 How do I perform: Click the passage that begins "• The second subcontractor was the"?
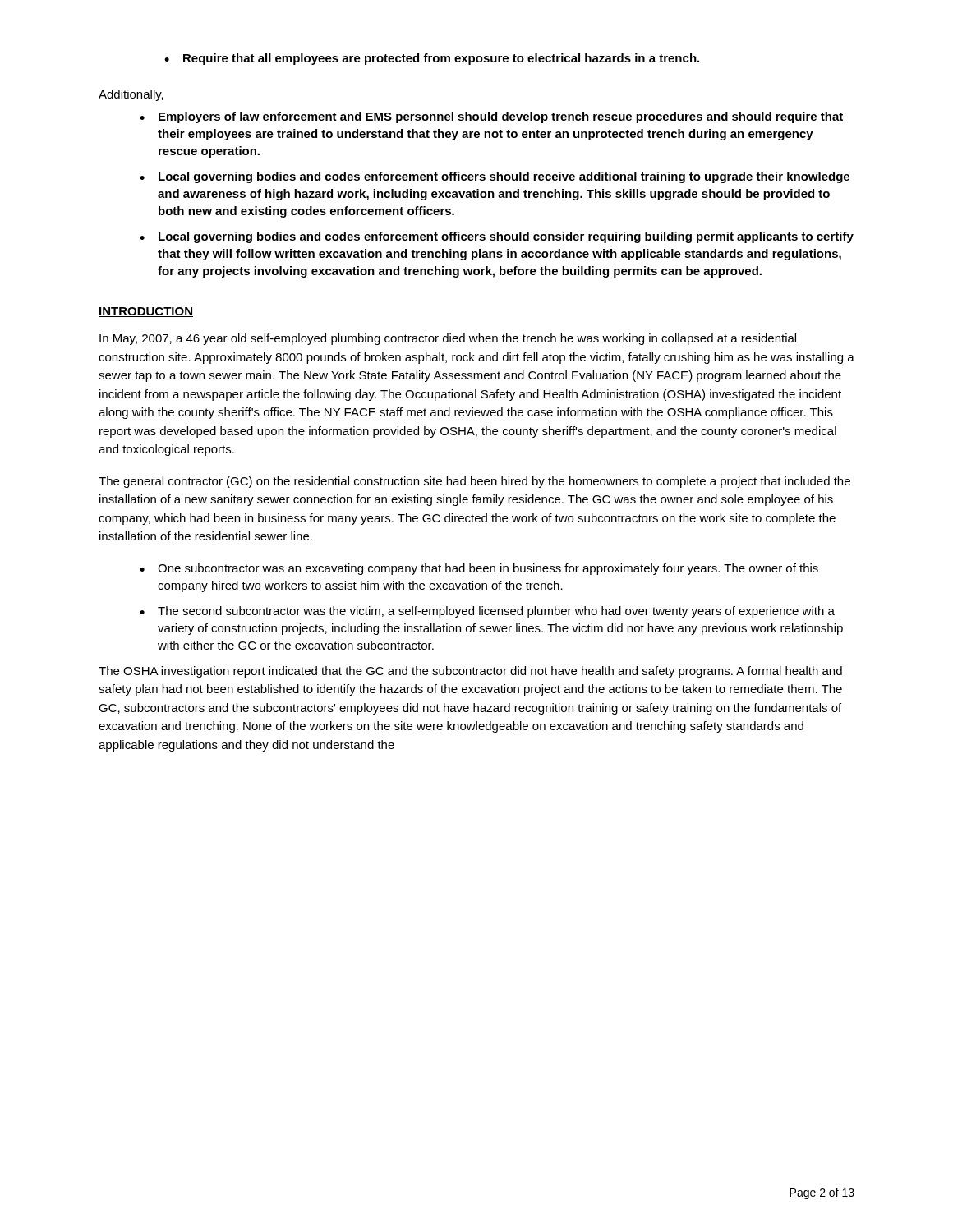[x=497, y=628]
